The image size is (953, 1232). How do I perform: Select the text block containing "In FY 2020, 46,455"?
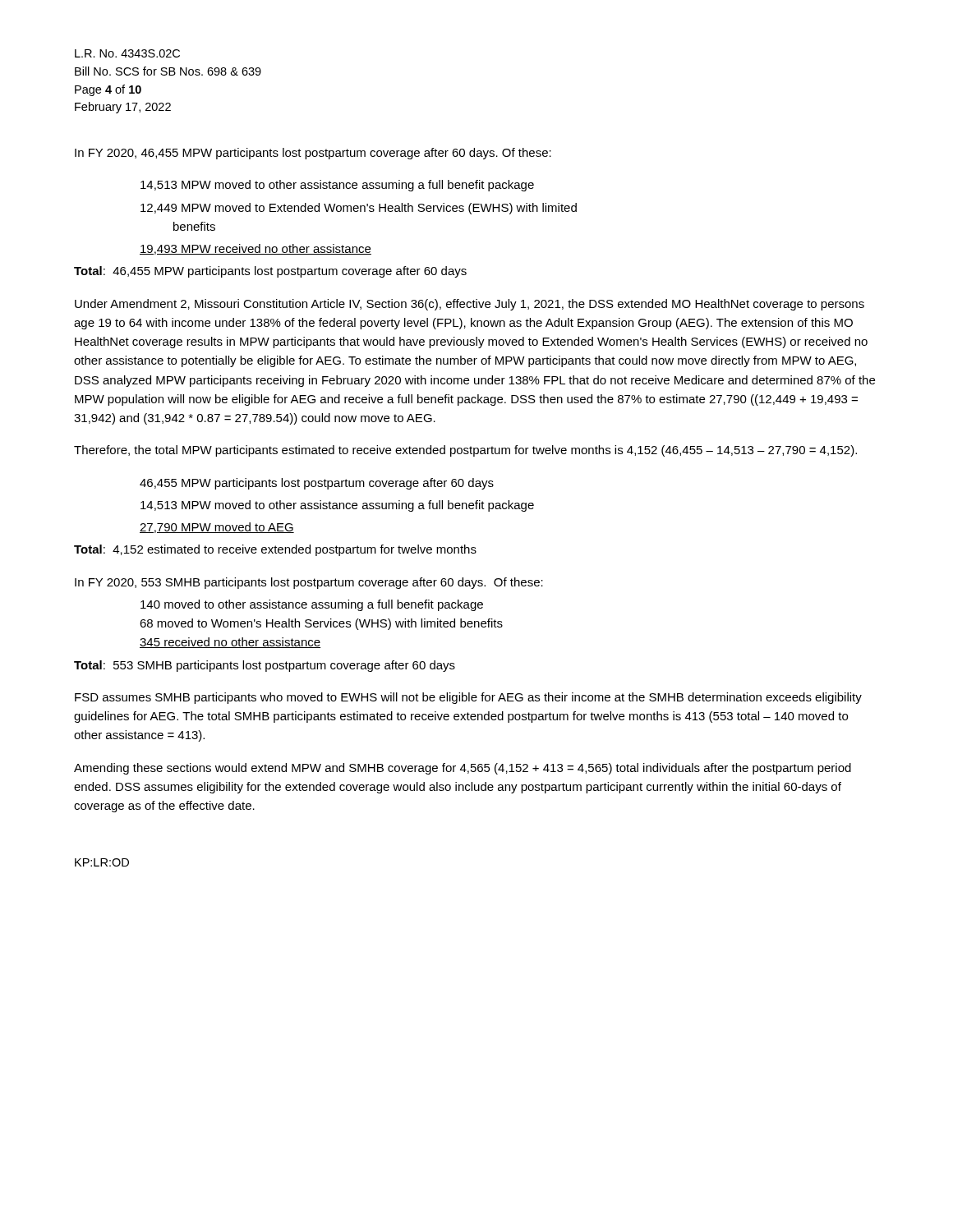[x=313, y=152]
